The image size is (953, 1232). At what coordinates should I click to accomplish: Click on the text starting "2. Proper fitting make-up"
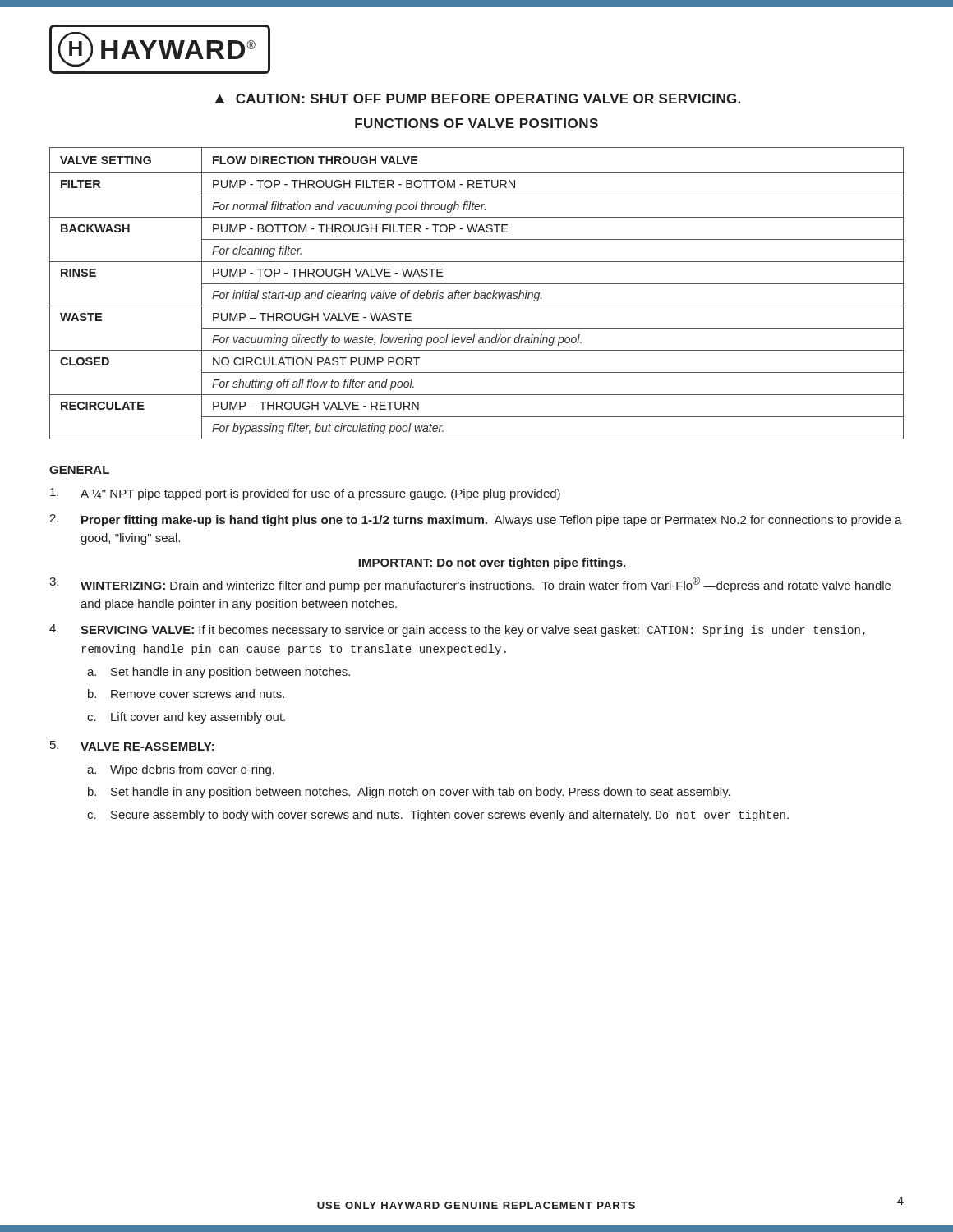click(476, 529)
